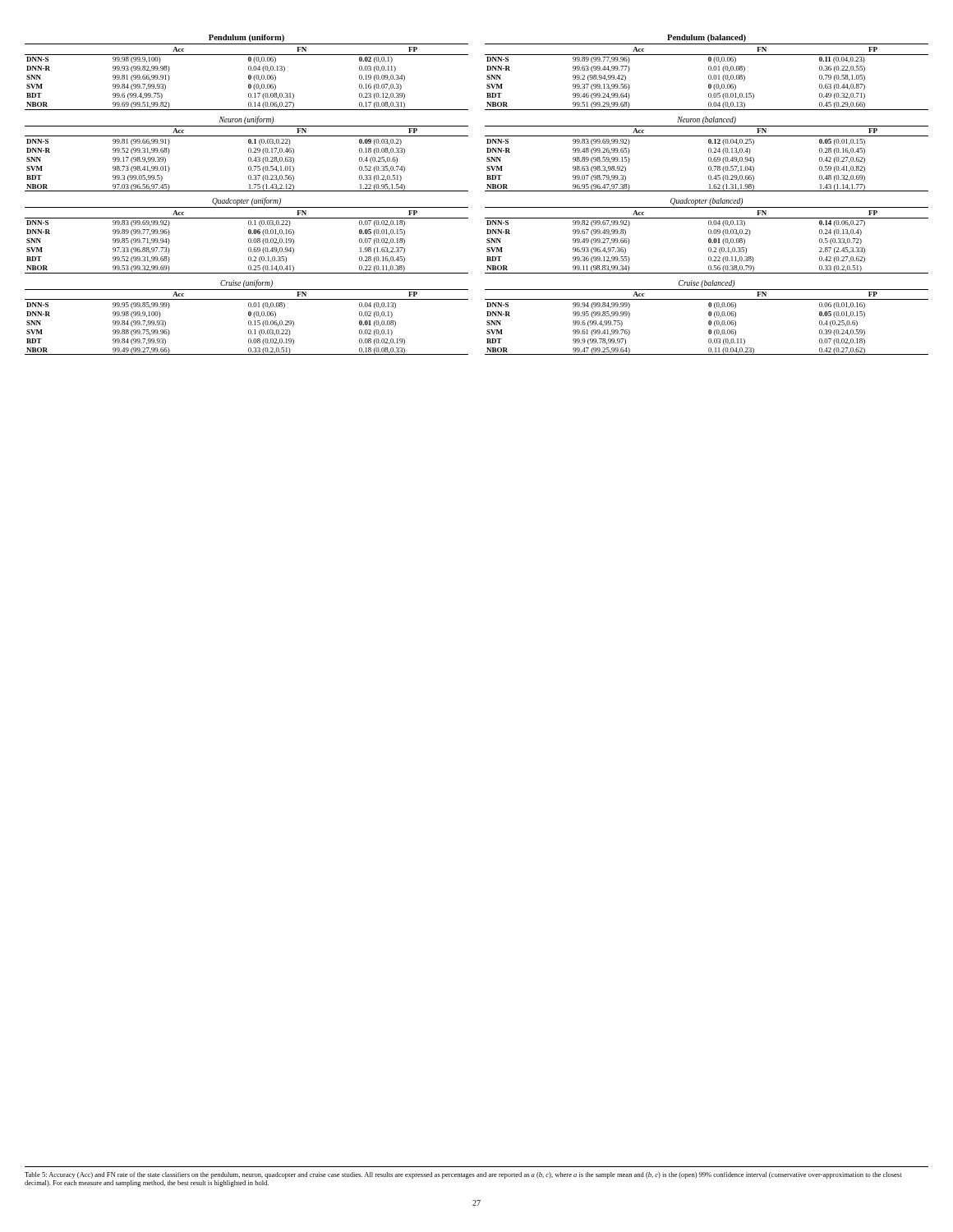Viewport: 953px width, 1232px height.
Task: Find the caption
Action: 463,1179
